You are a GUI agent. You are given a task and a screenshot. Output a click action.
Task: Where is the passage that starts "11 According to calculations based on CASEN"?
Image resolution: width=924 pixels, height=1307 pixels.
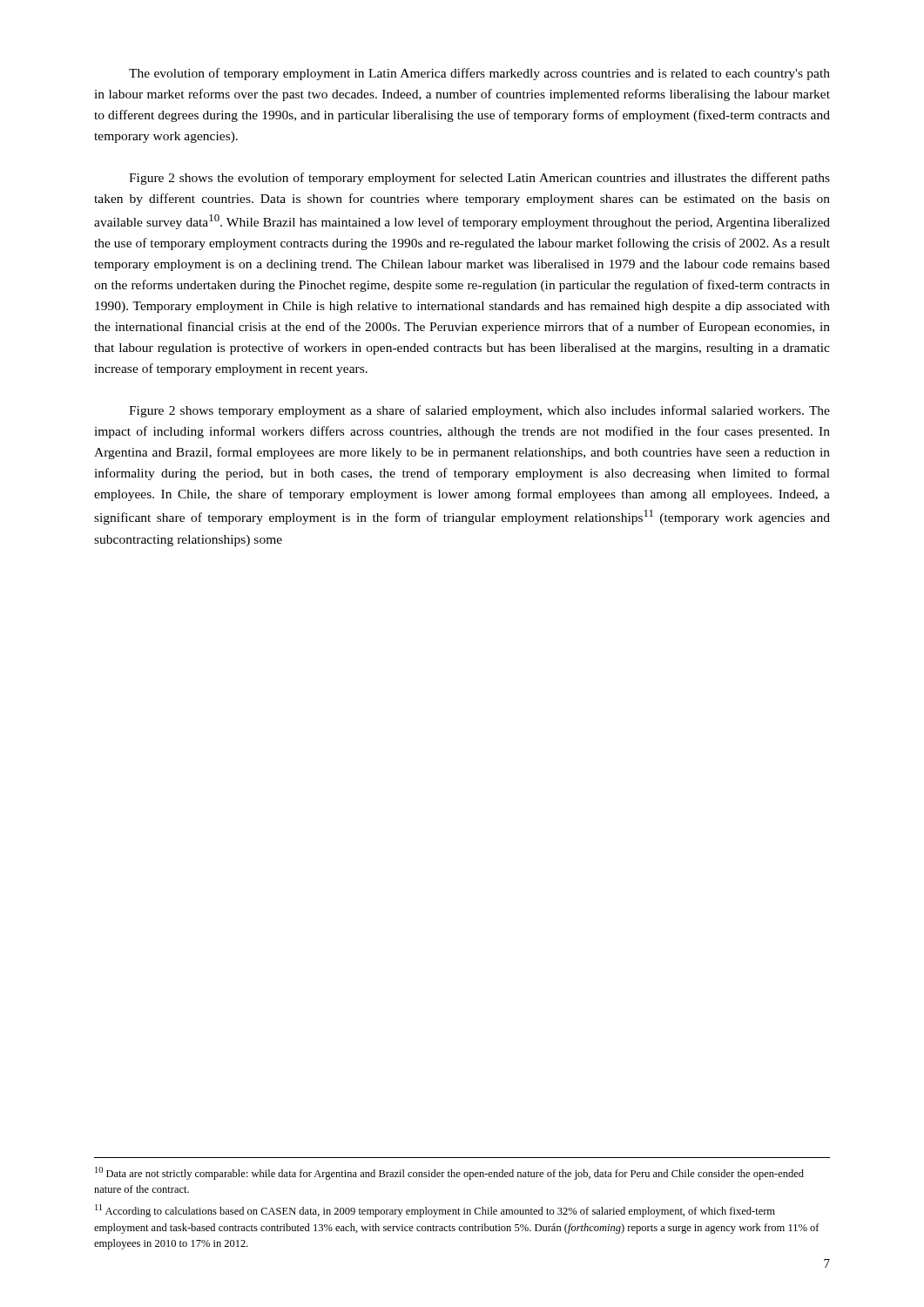[457, 1226]
